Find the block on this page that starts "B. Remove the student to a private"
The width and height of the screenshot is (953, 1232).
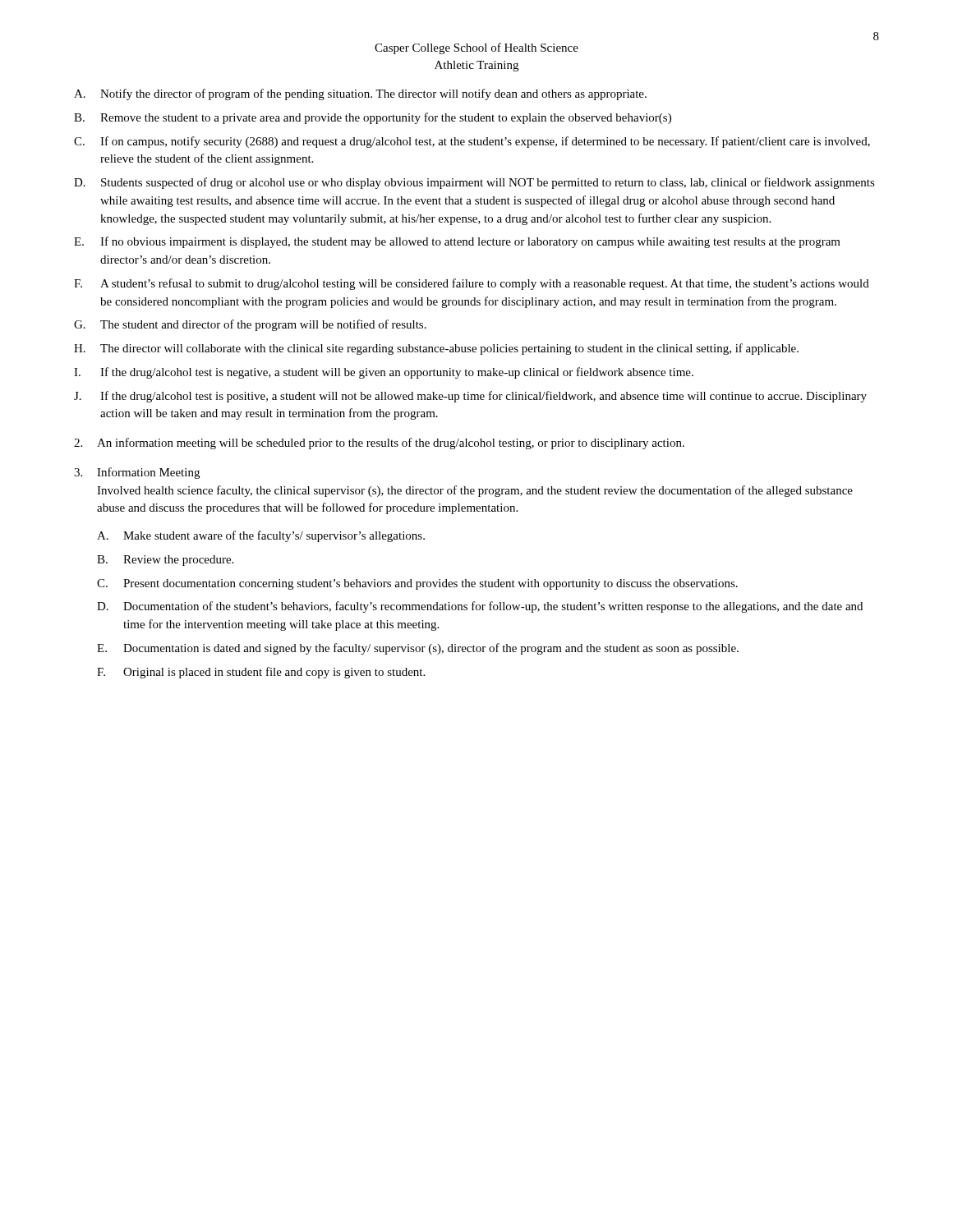click(x=476, y=118)
